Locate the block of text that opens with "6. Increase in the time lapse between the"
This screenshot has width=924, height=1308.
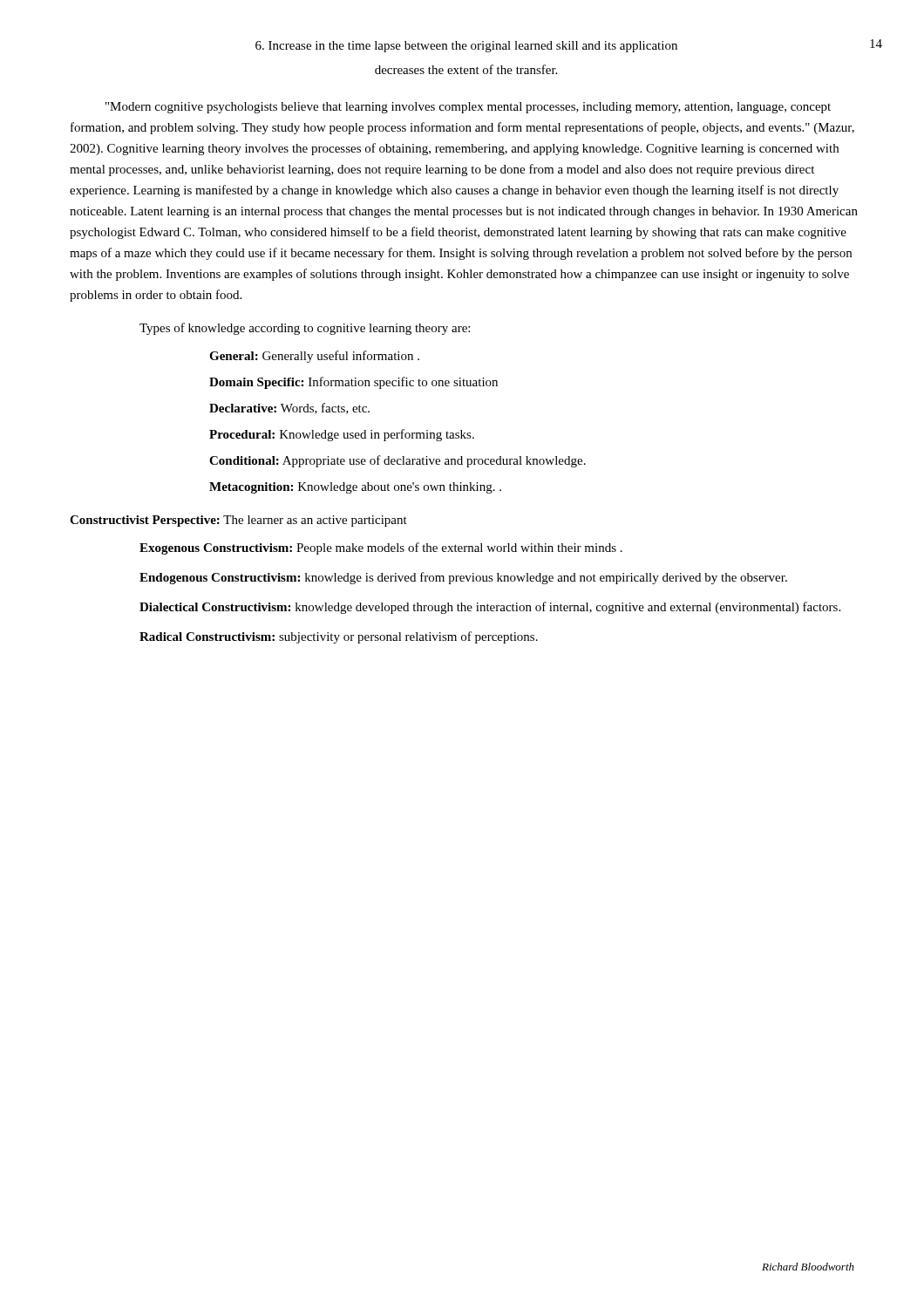(466, 45)
